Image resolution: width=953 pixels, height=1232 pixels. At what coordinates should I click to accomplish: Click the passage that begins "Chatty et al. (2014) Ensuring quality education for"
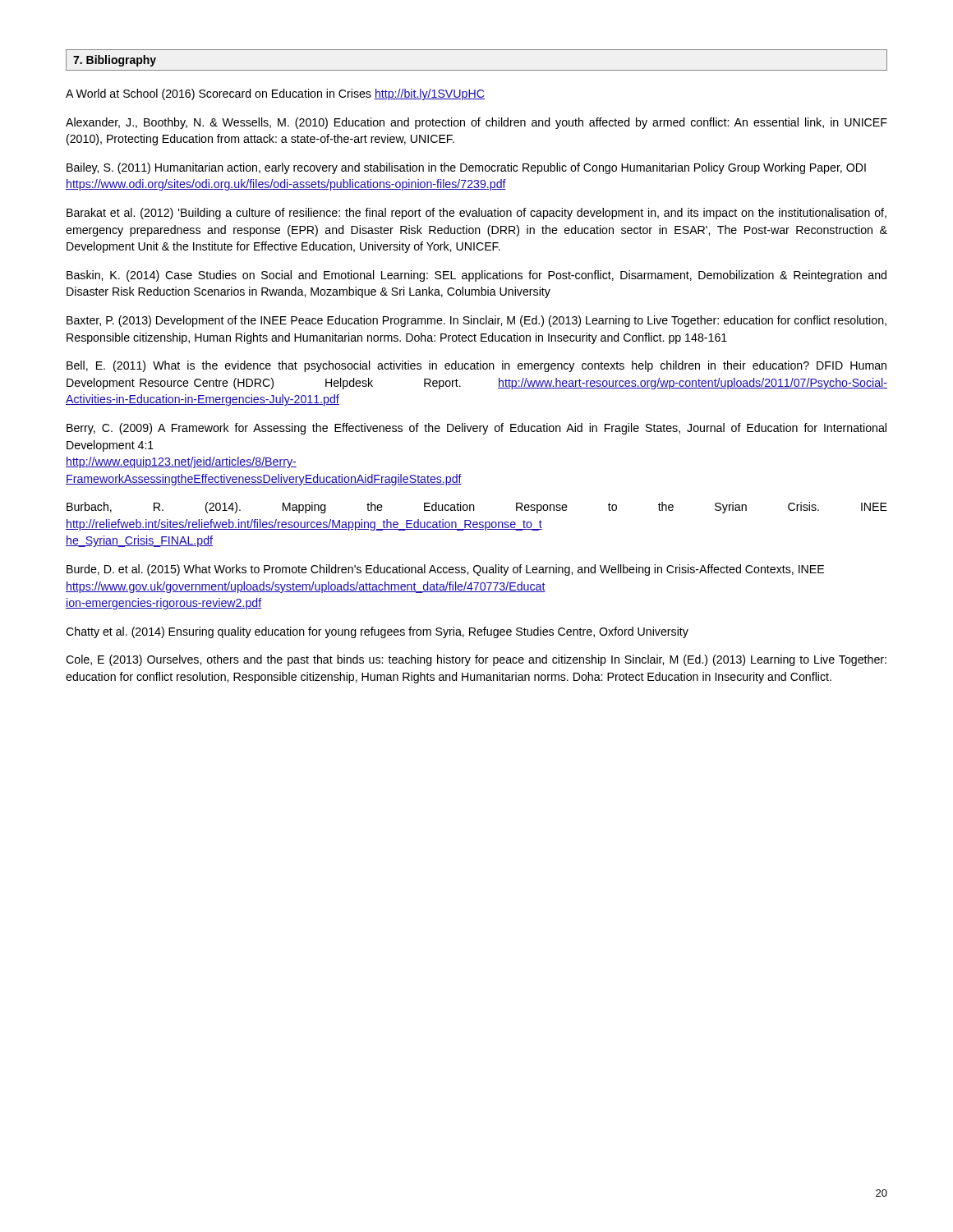click(377, 631)
